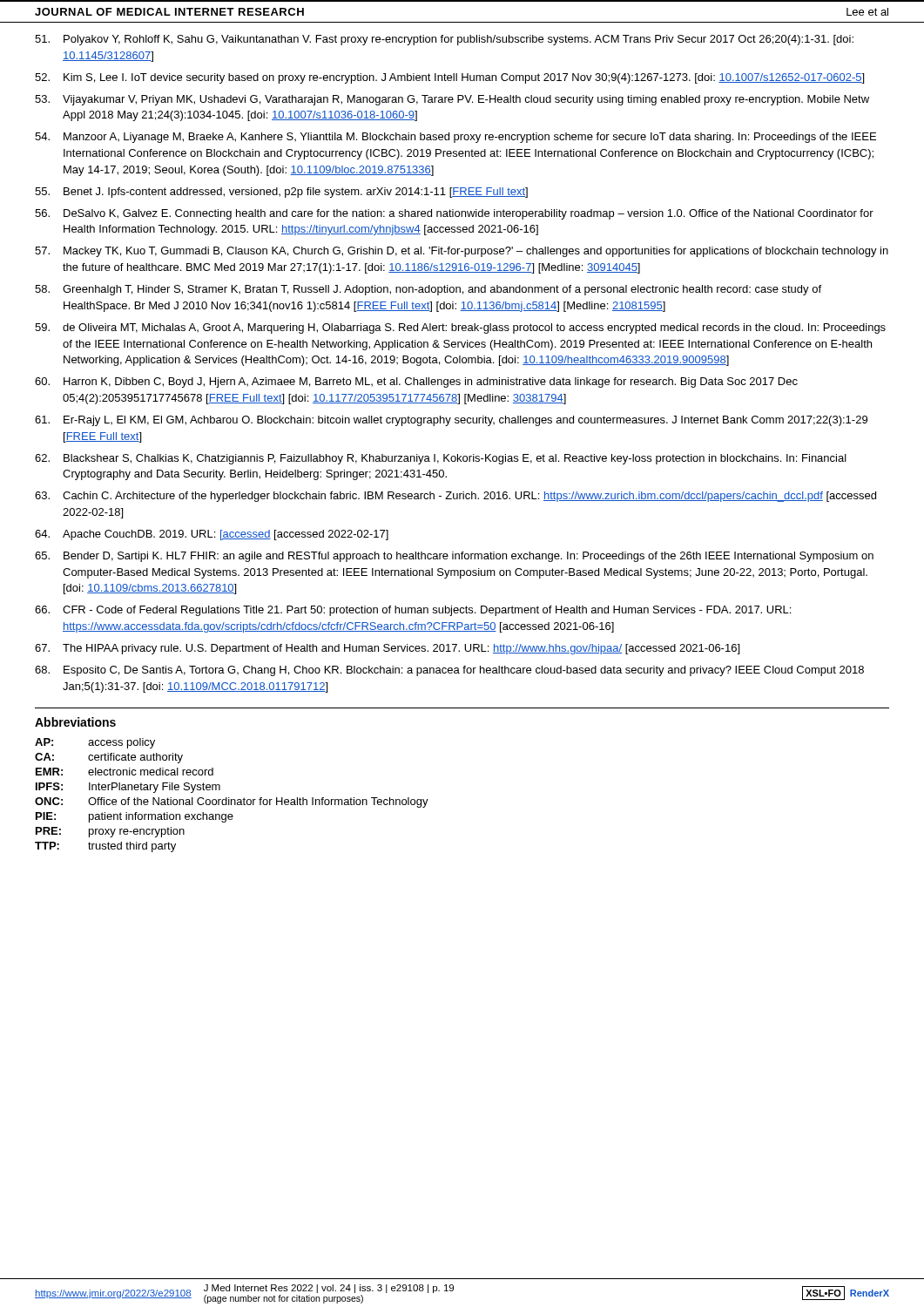Find the element starting "52. Kim S,"

coord(462,78)
